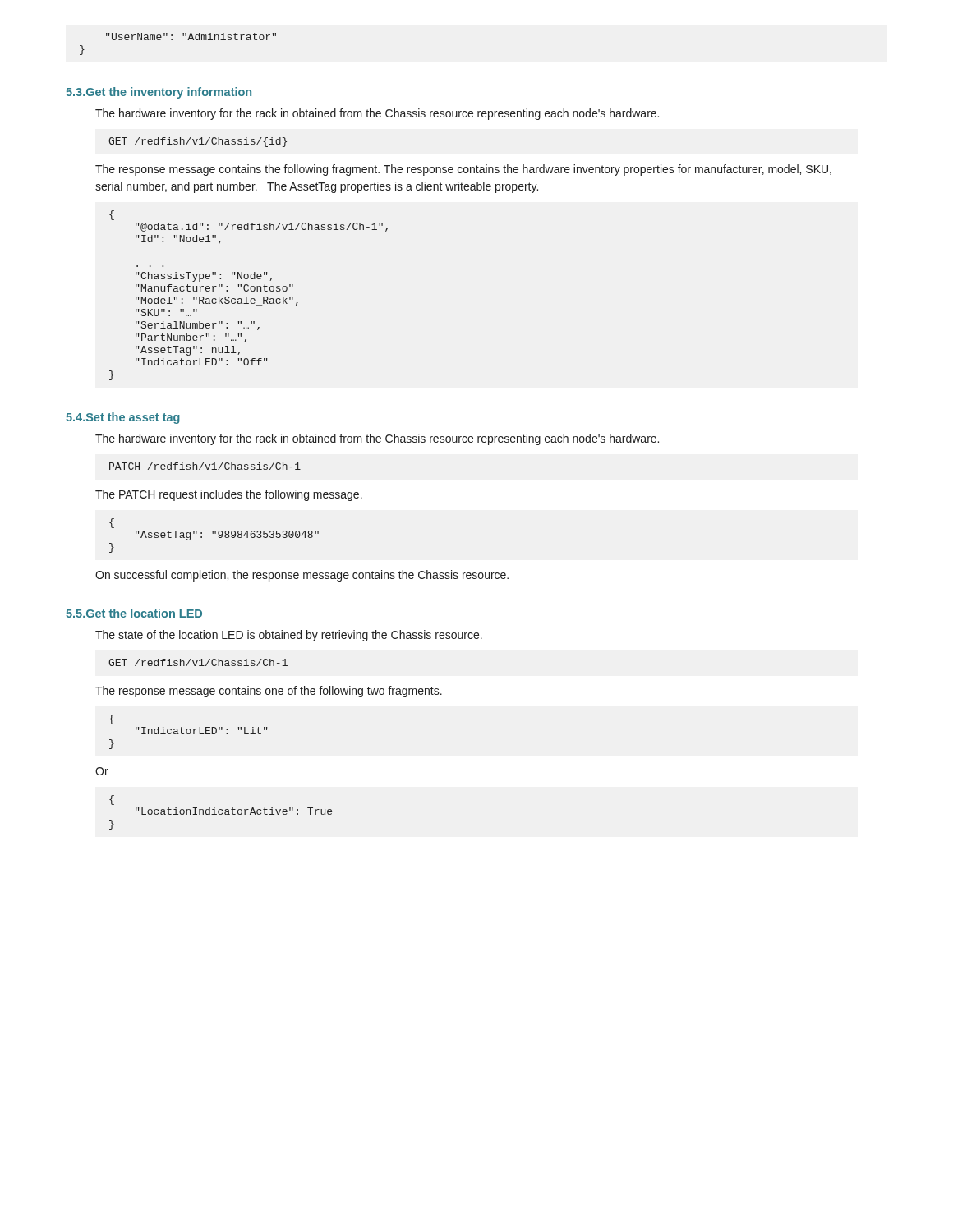Find the passage starting "5.5.Get the location"
953x1232 pixels.
pyautogui.click(x=134, y=614)
